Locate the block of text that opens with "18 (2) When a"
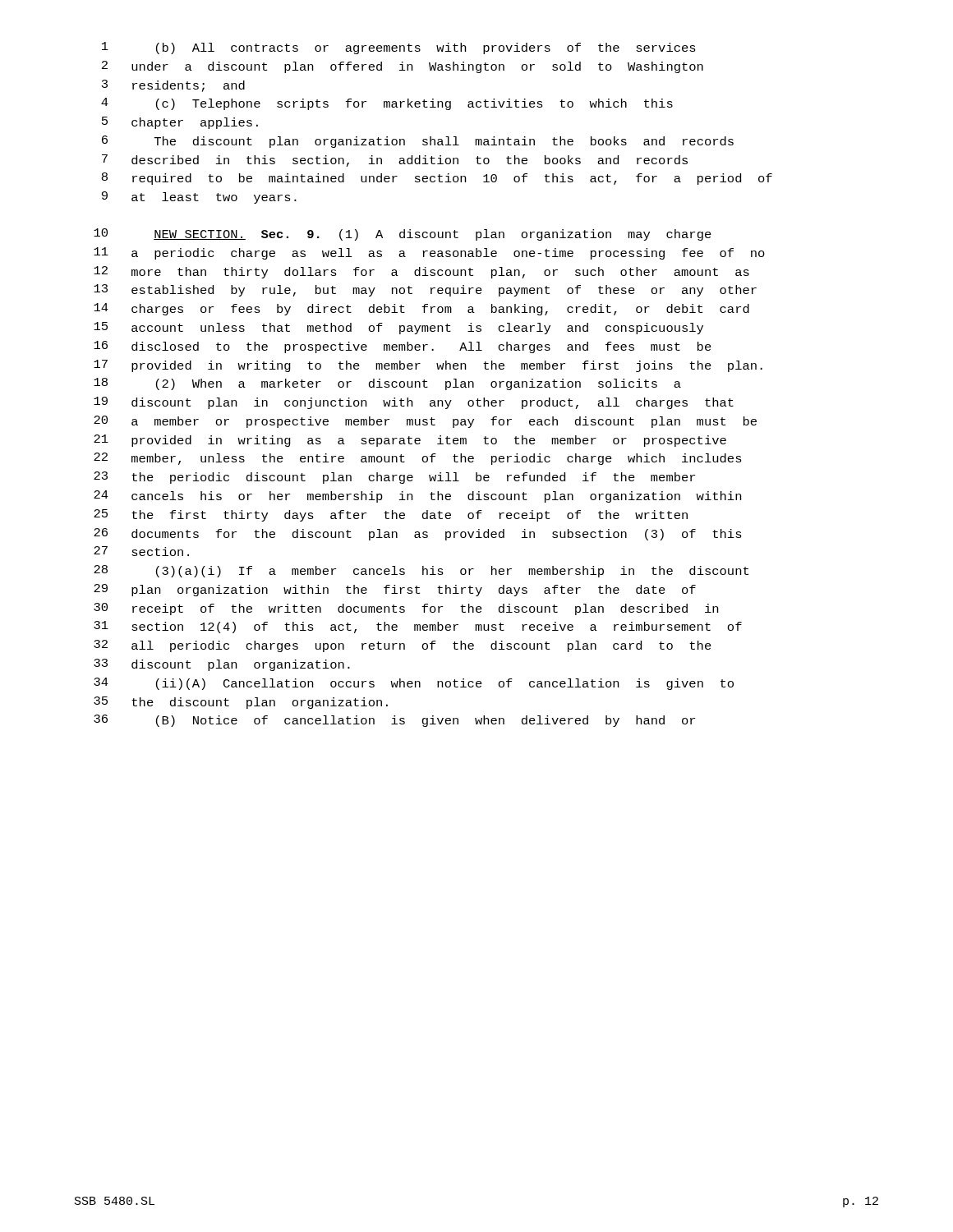Viewport: 953px width, 1232px height. point(476,469)
